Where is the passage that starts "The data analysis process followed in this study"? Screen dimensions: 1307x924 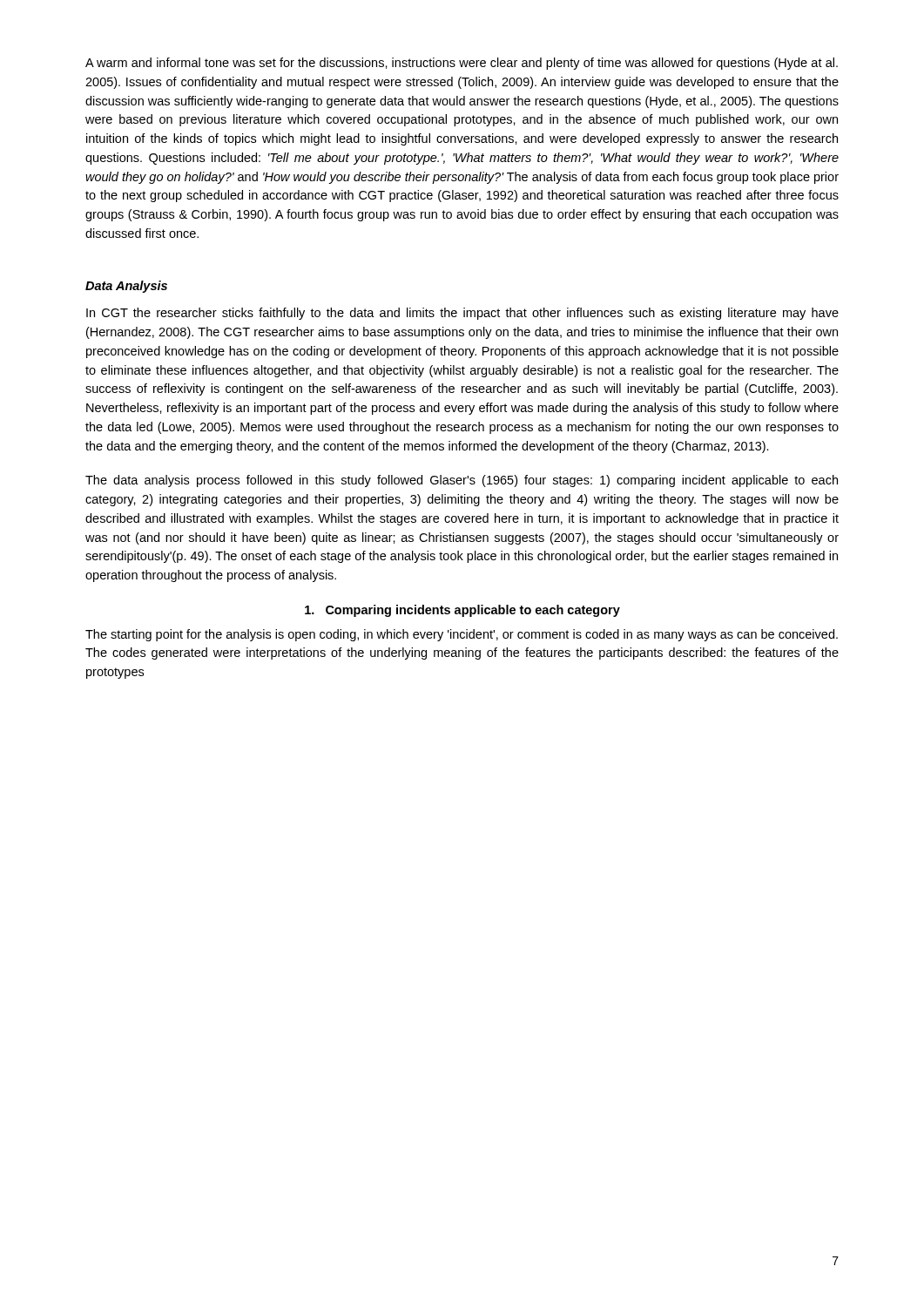(x=462, y=528)
